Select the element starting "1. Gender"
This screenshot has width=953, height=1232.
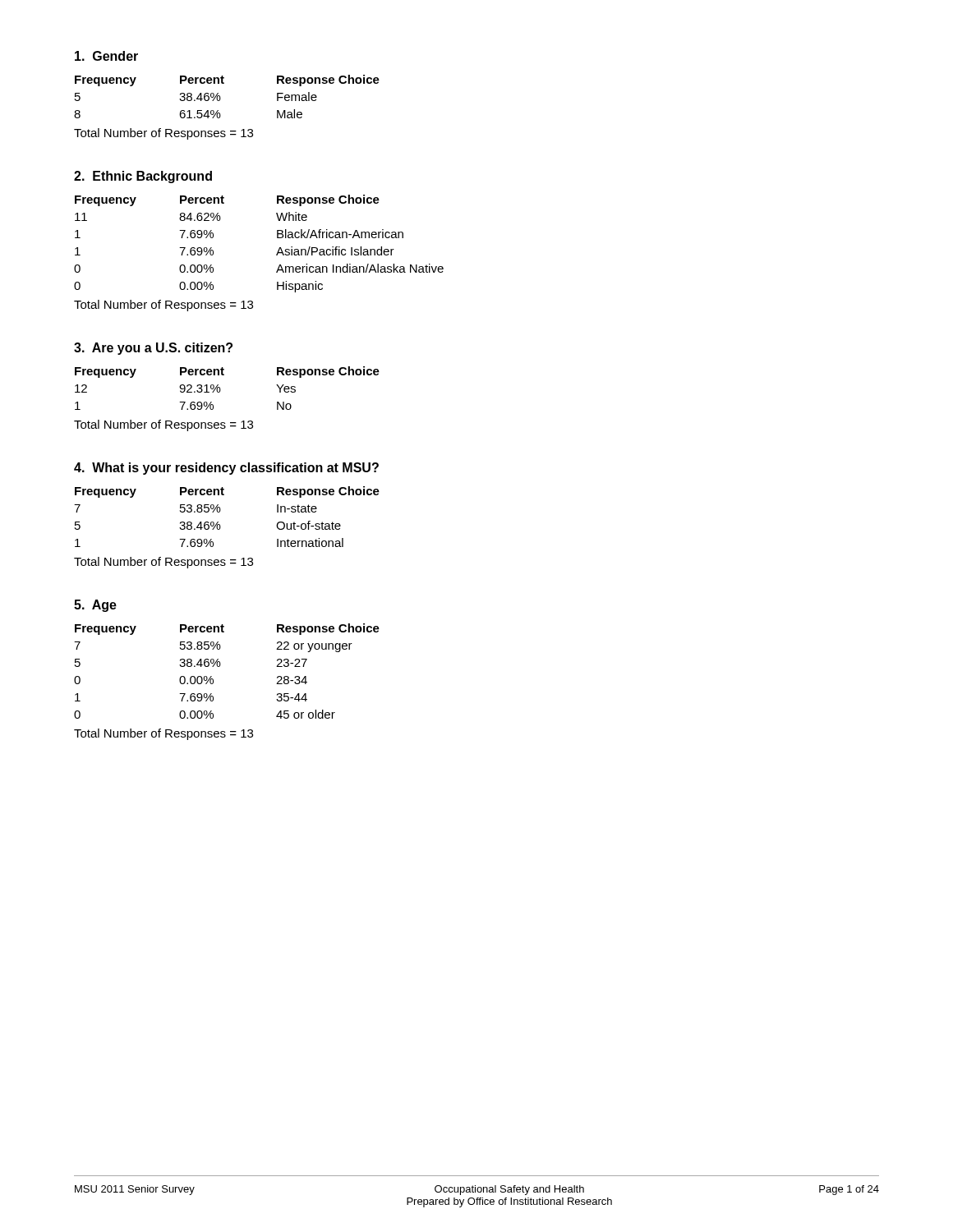(106, 56)
